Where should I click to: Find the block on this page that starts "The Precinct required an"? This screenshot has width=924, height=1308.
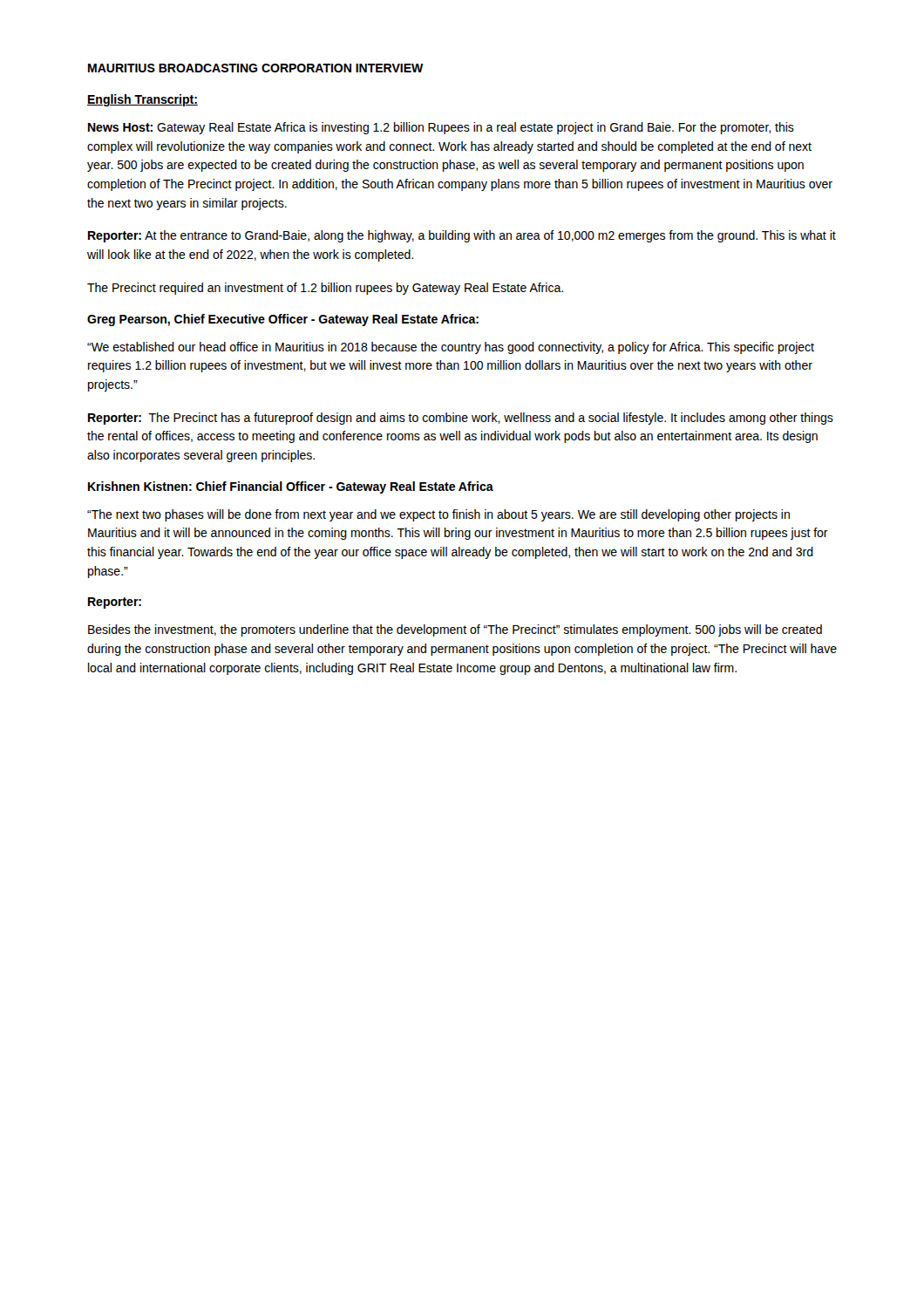tap(326, 288)
